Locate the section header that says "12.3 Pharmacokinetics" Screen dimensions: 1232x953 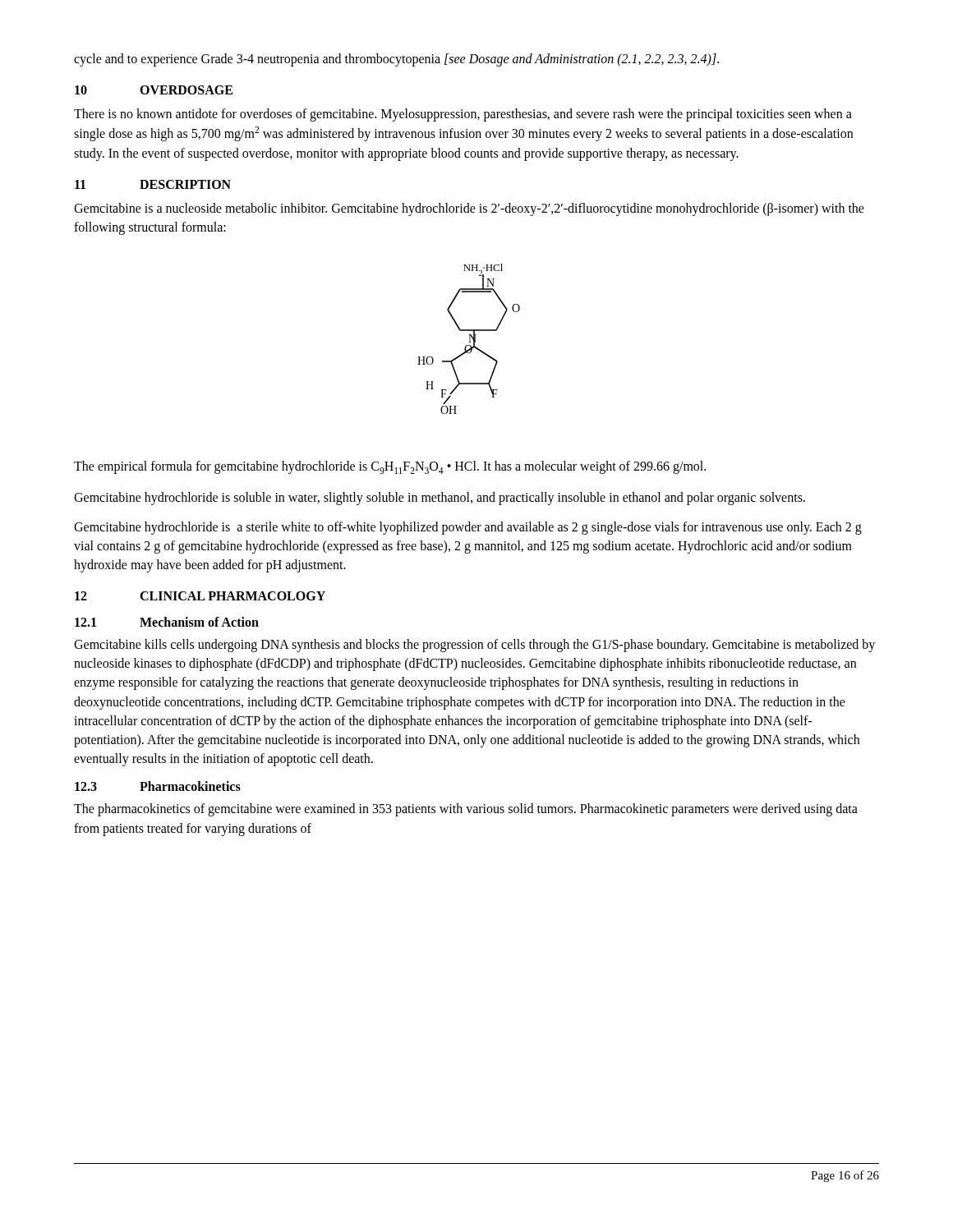coord(157,787)
